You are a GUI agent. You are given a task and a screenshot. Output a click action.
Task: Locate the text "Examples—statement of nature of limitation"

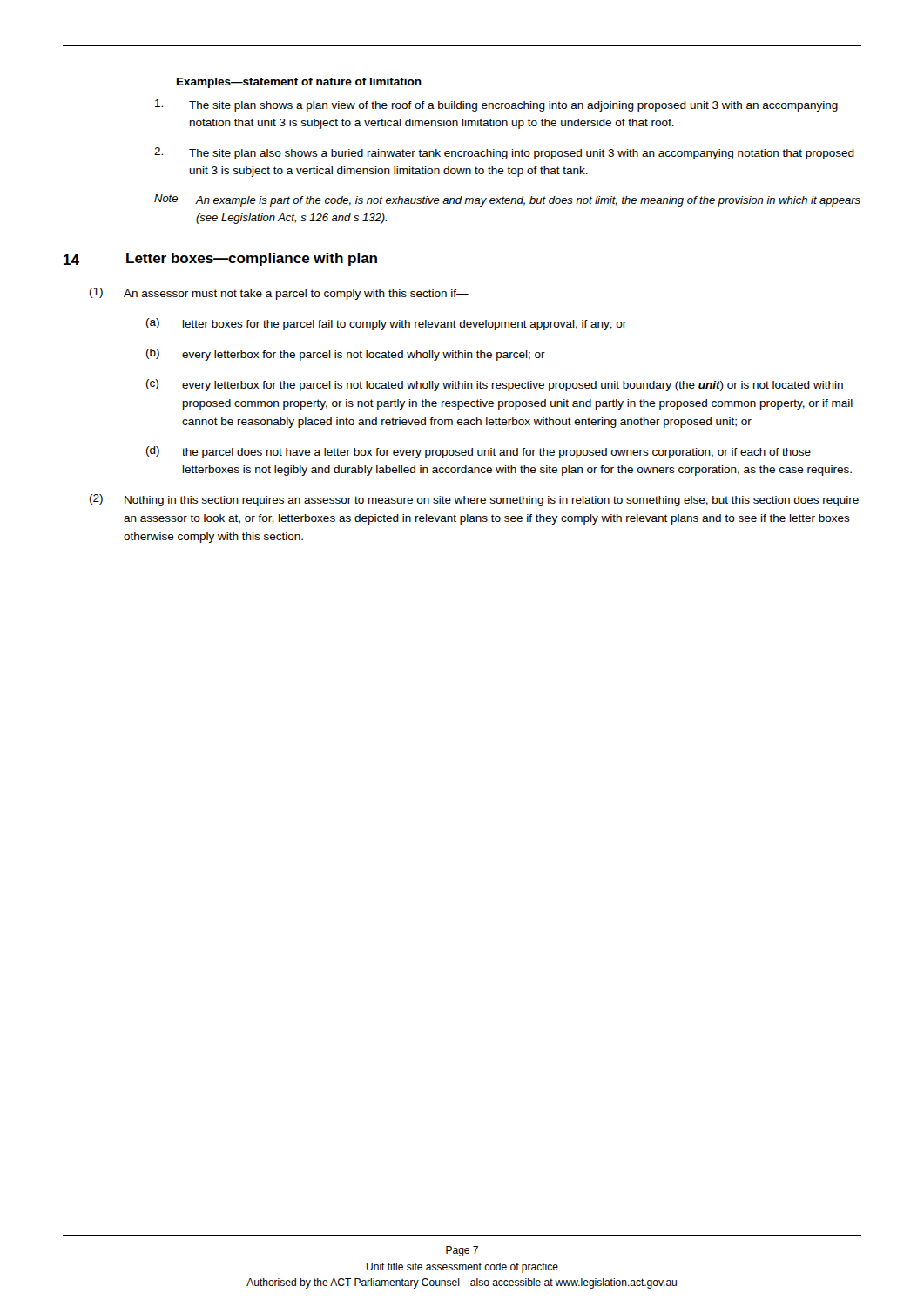(299, 81)
